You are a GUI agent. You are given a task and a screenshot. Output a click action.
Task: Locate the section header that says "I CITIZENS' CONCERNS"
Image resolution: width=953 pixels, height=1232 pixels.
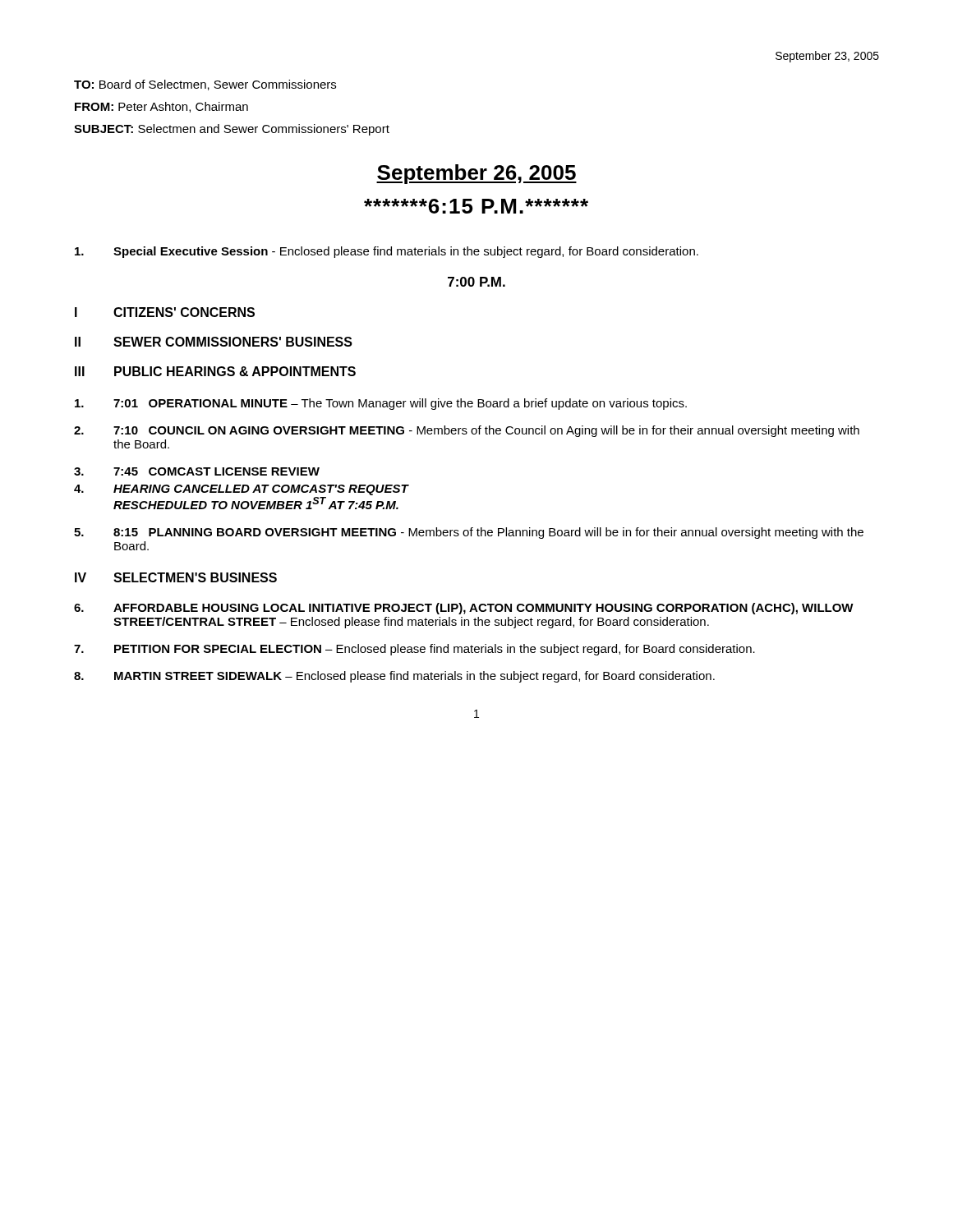[x=165, y=313]
